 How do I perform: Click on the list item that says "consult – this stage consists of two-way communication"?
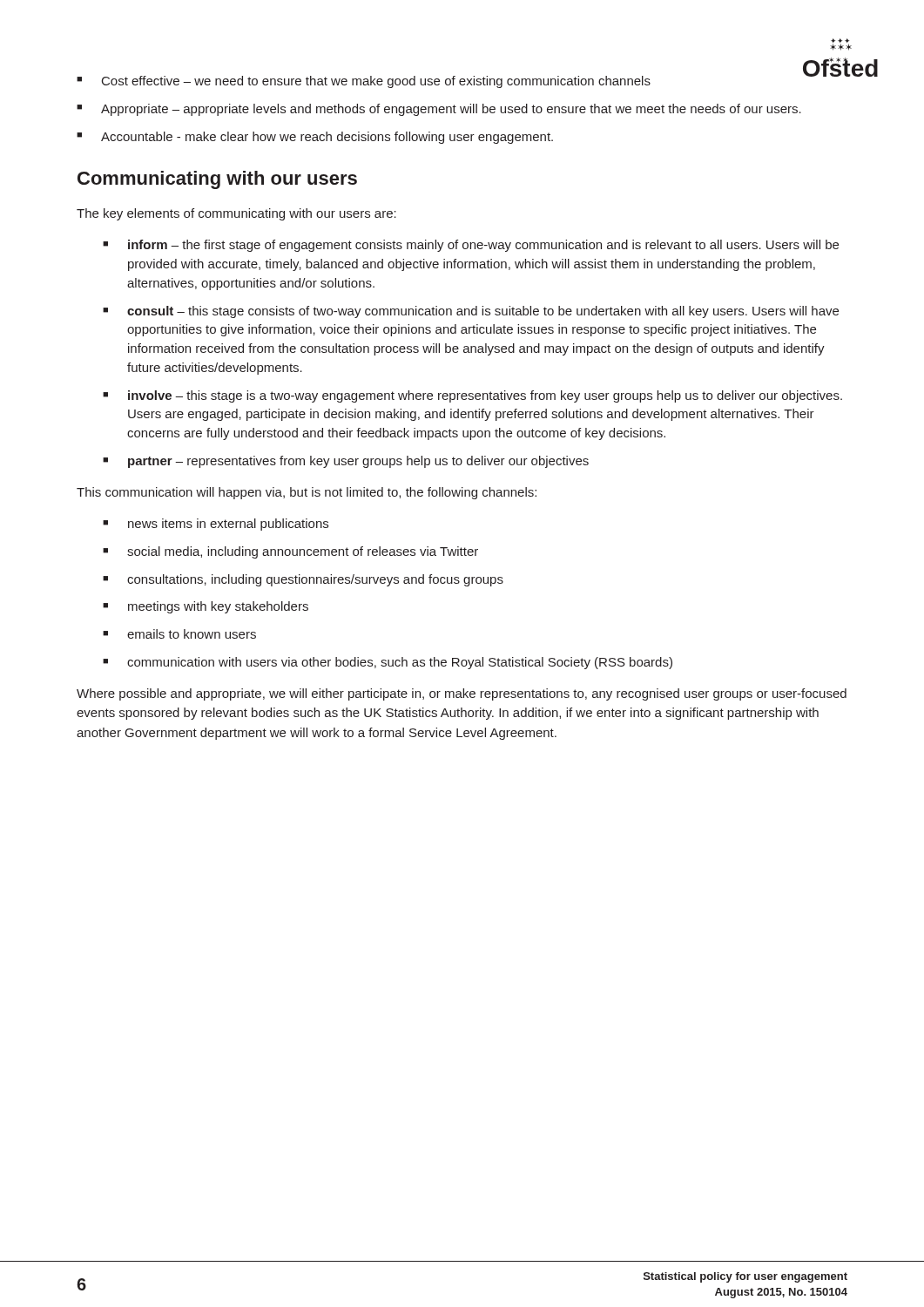(483, 339)
